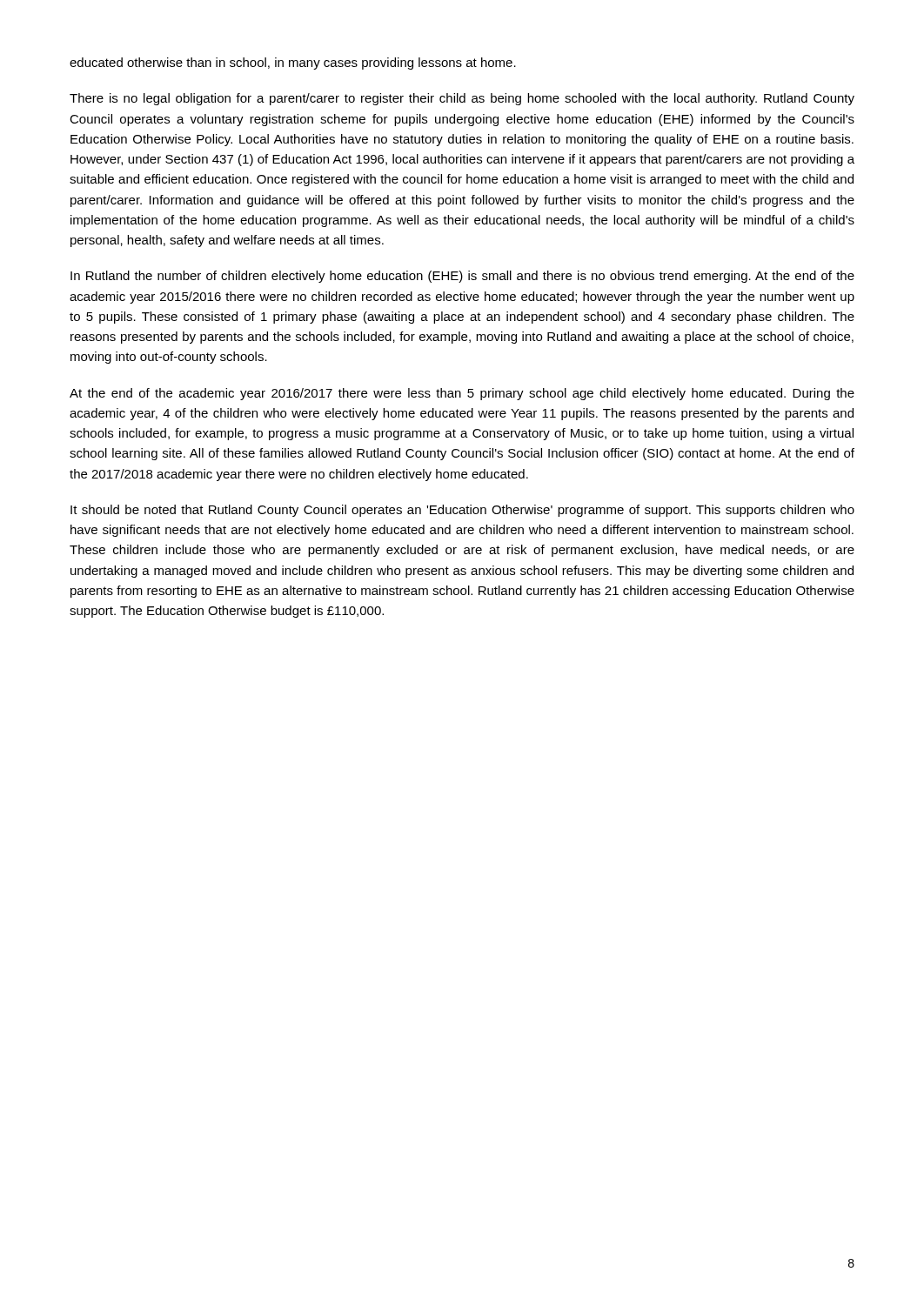This screenshot has width=924, height=1305.
Task: Navigate to the text starting "educated otherwise than in school,"
Action: pos(293,62)
